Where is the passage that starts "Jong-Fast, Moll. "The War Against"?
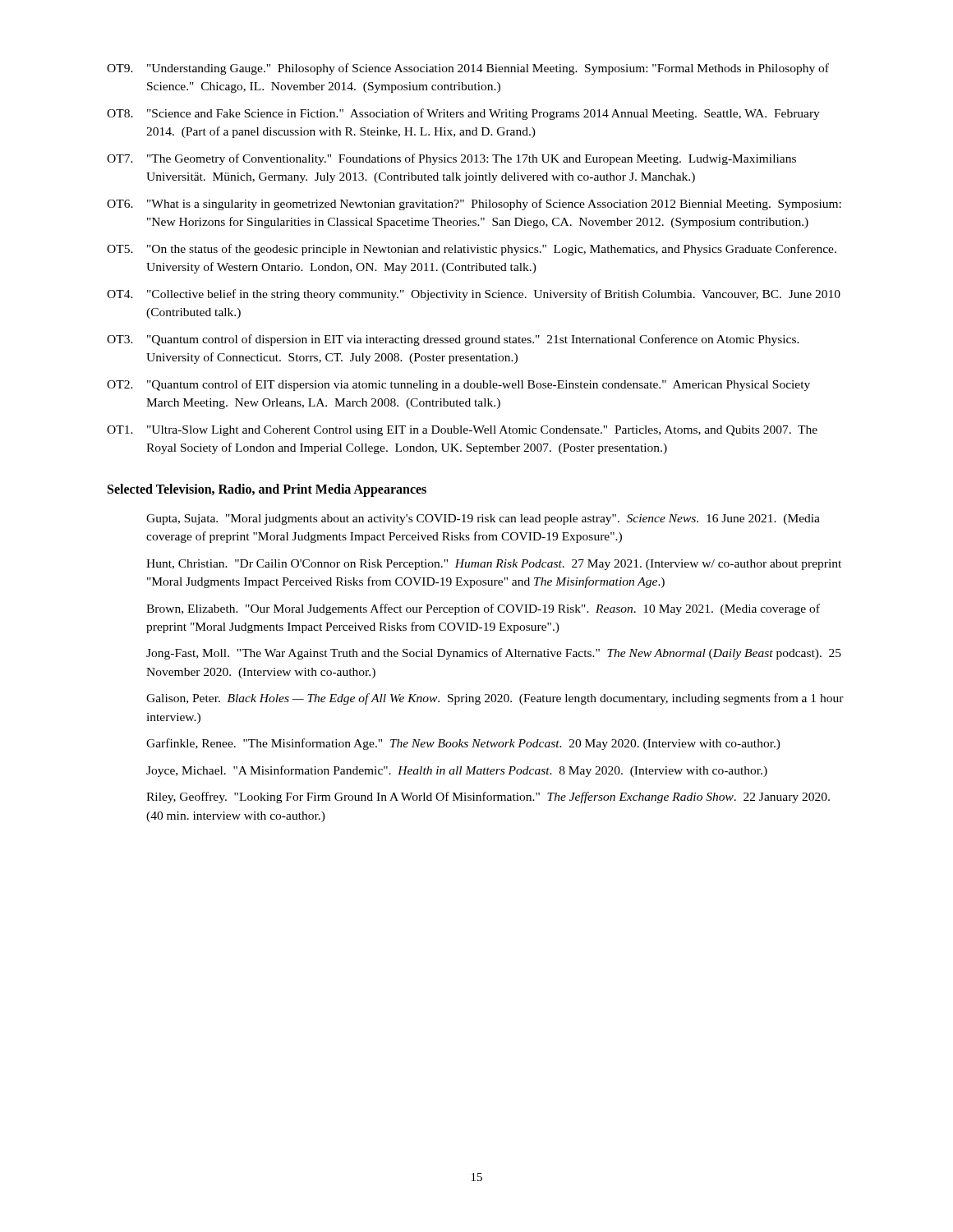Image resolution: width=953 pixels, height=1232 pixels. (x=494, y=662)
